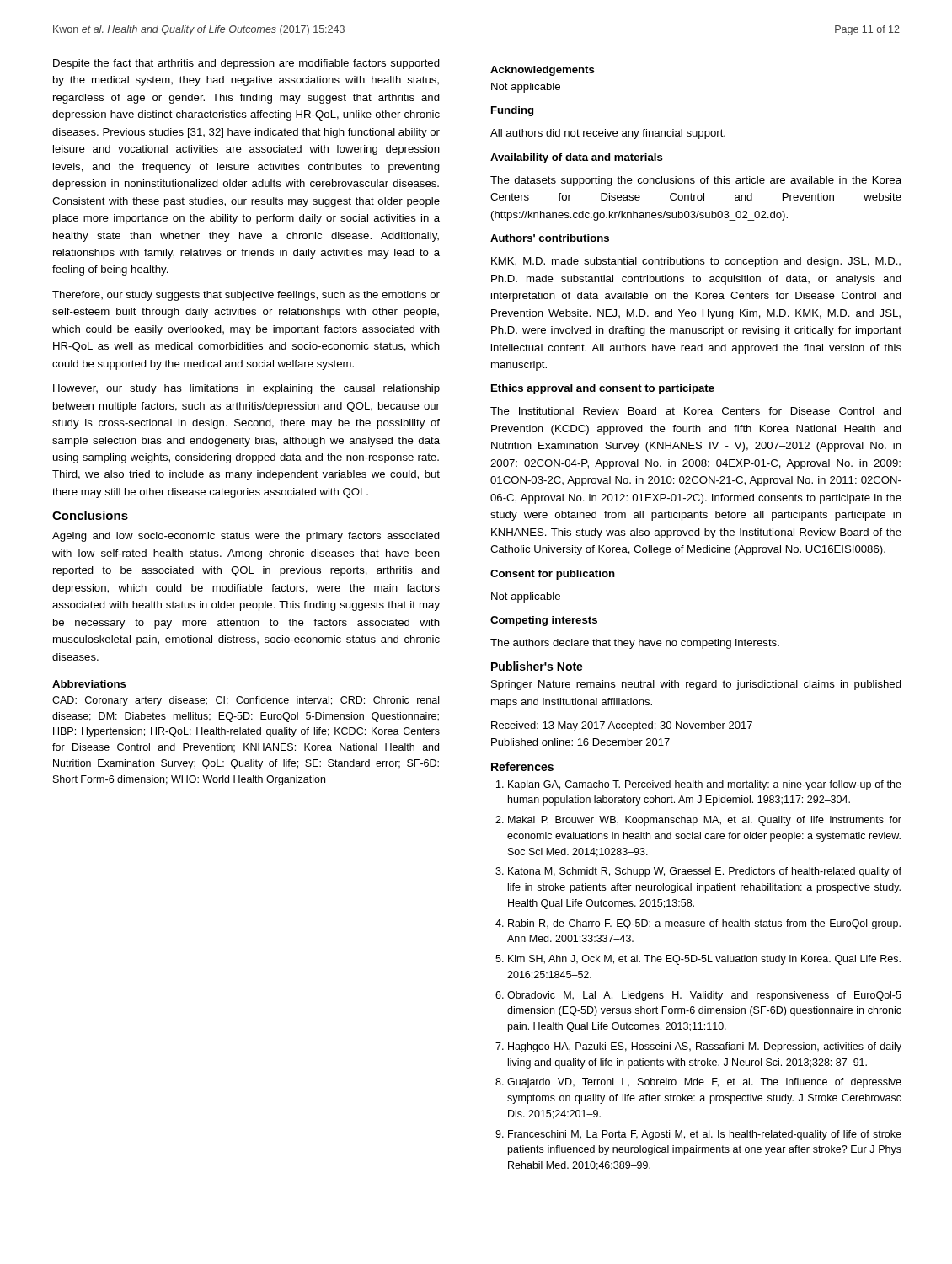The width and height of the screenshot is (952, 1264).
Task: Locate the passage starting "The Institutional Review"
Action: tap(696, 481)
